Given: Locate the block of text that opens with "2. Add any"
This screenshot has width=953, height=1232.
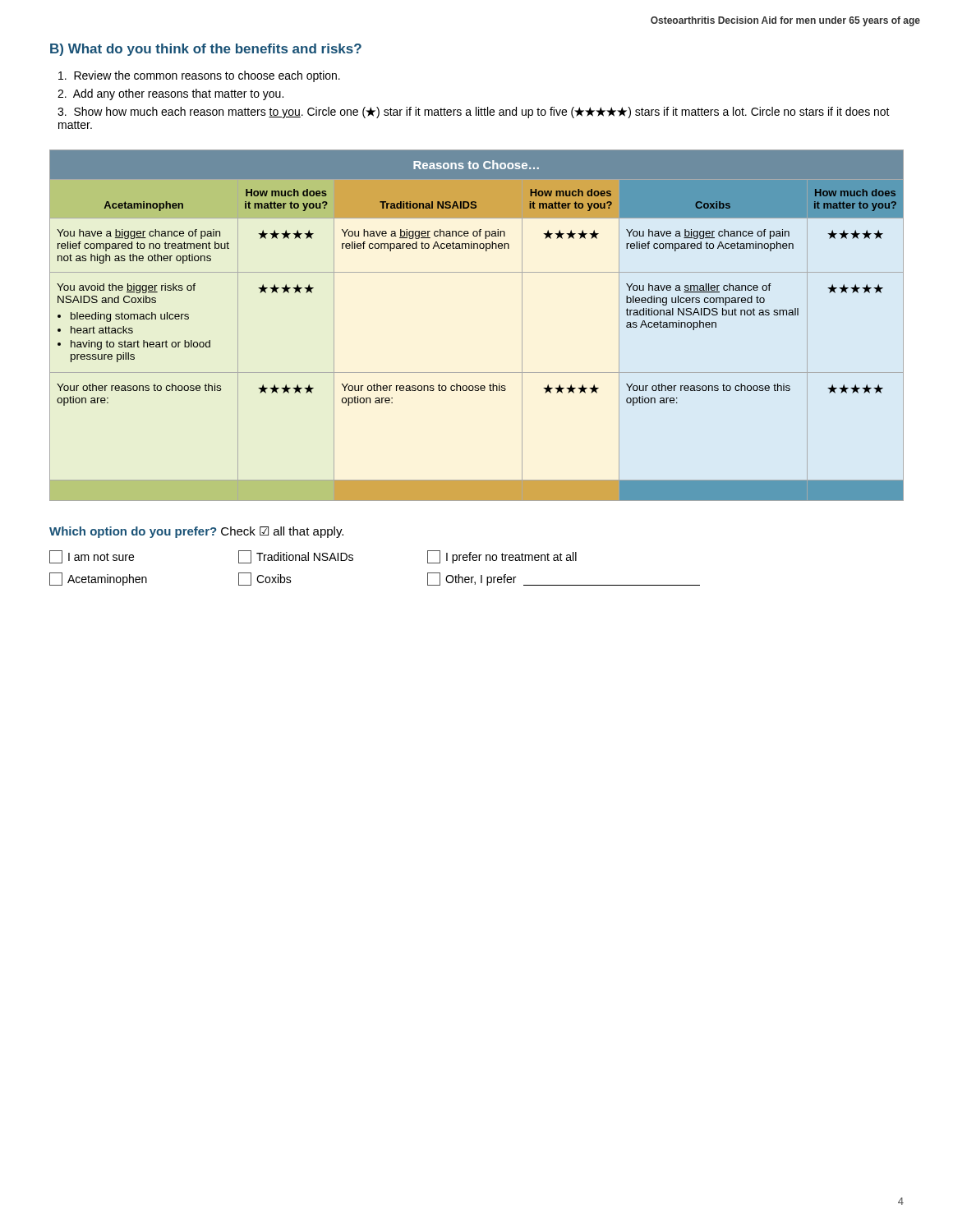Looking at the screenshot, I should (171, 94).
